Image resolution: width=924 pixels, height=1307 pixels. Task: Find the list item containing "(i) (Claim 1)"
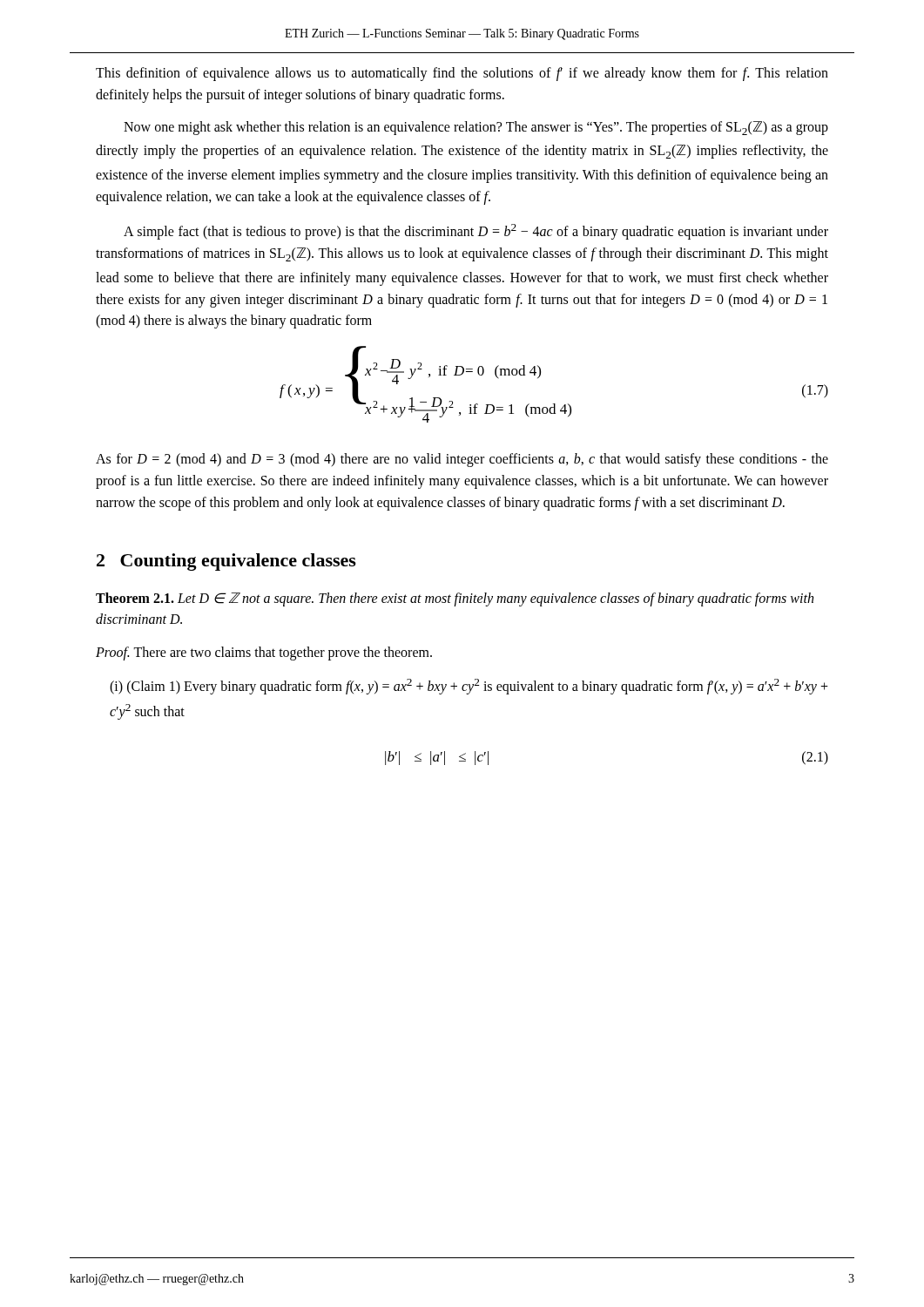(x=469, y=698)
